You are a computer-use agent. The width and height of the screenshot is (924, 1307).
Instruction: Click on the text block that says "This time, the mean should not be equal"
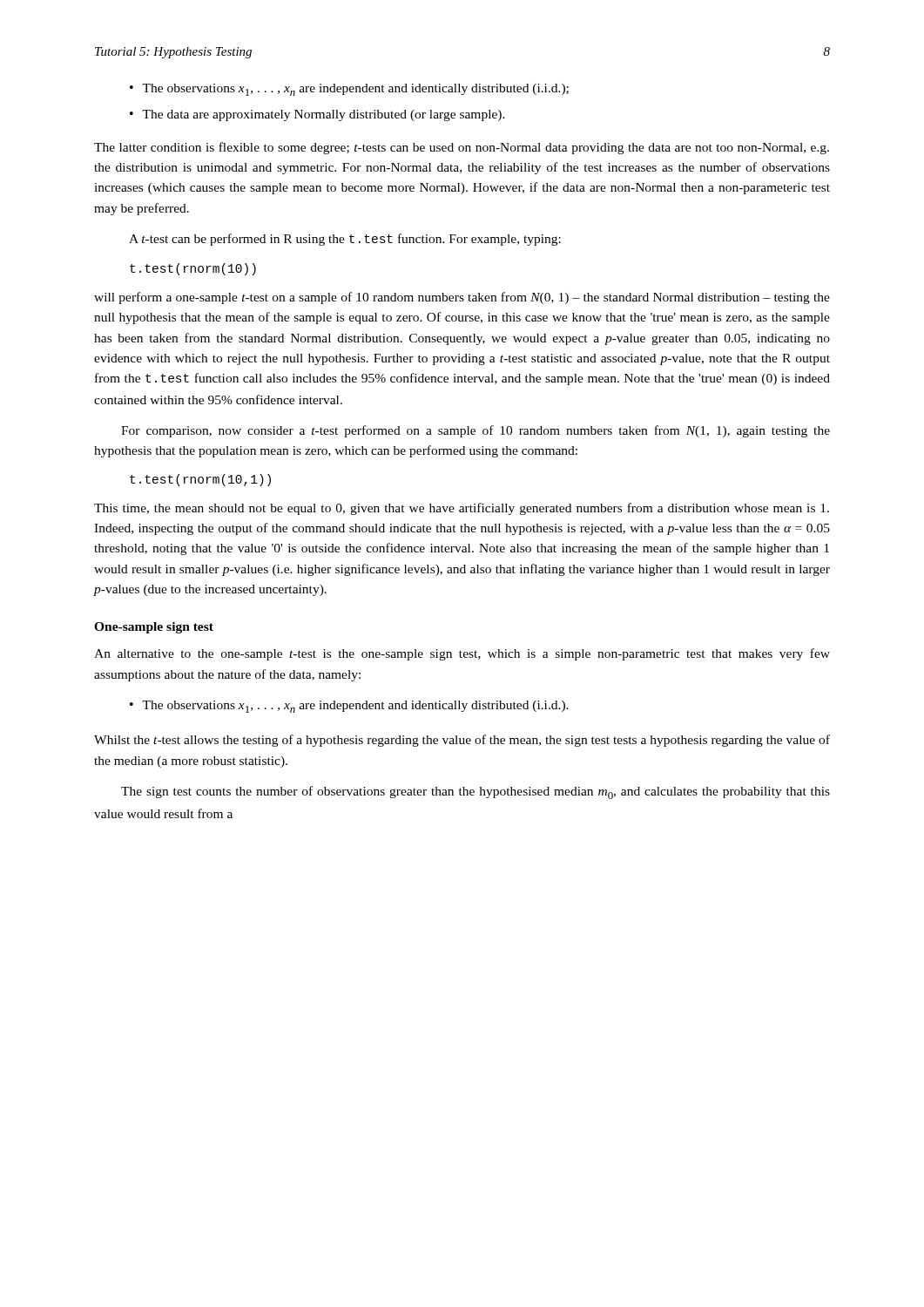(x=462, y=548)
